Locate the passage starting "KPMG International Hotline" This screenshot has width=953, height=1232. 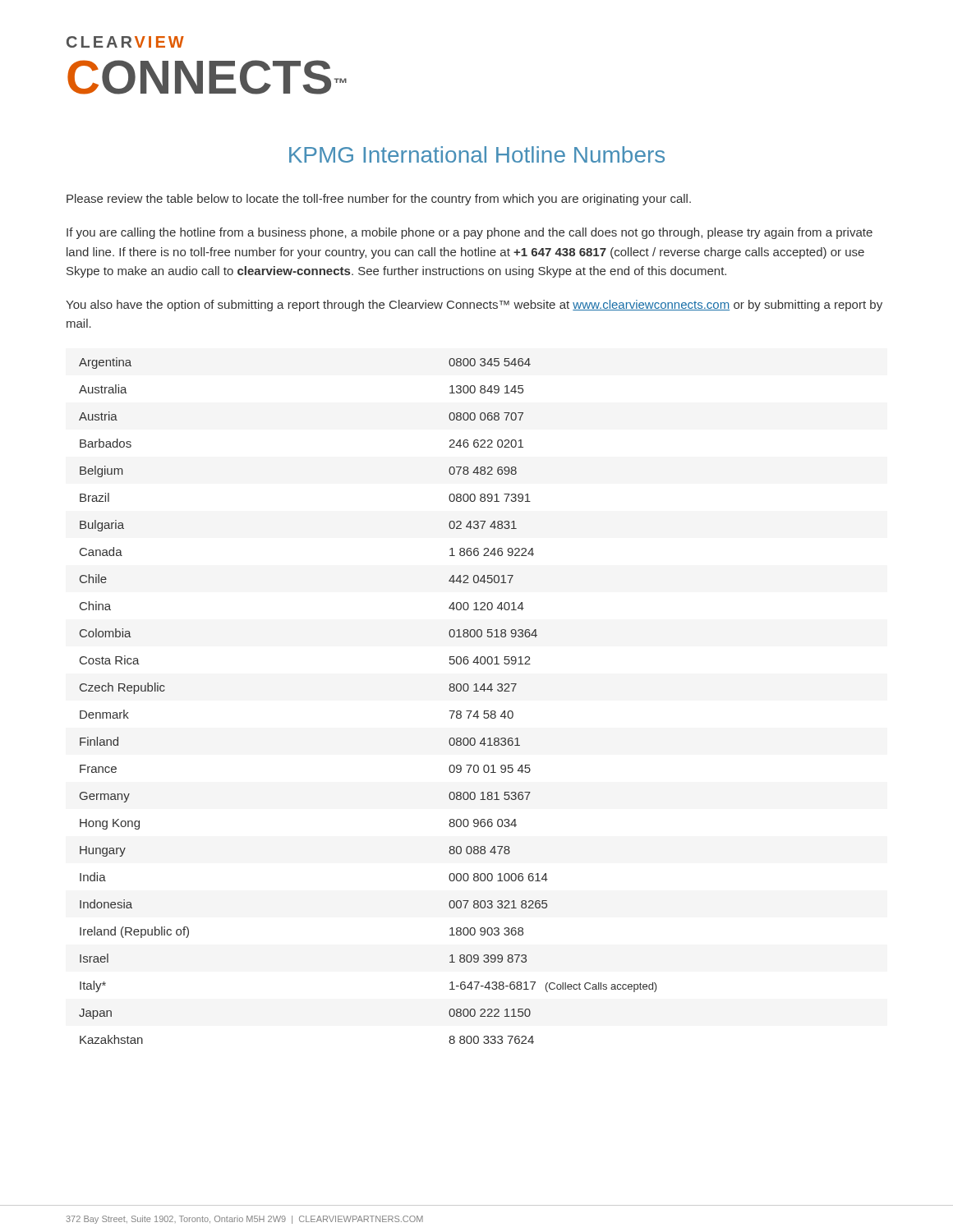476,155
